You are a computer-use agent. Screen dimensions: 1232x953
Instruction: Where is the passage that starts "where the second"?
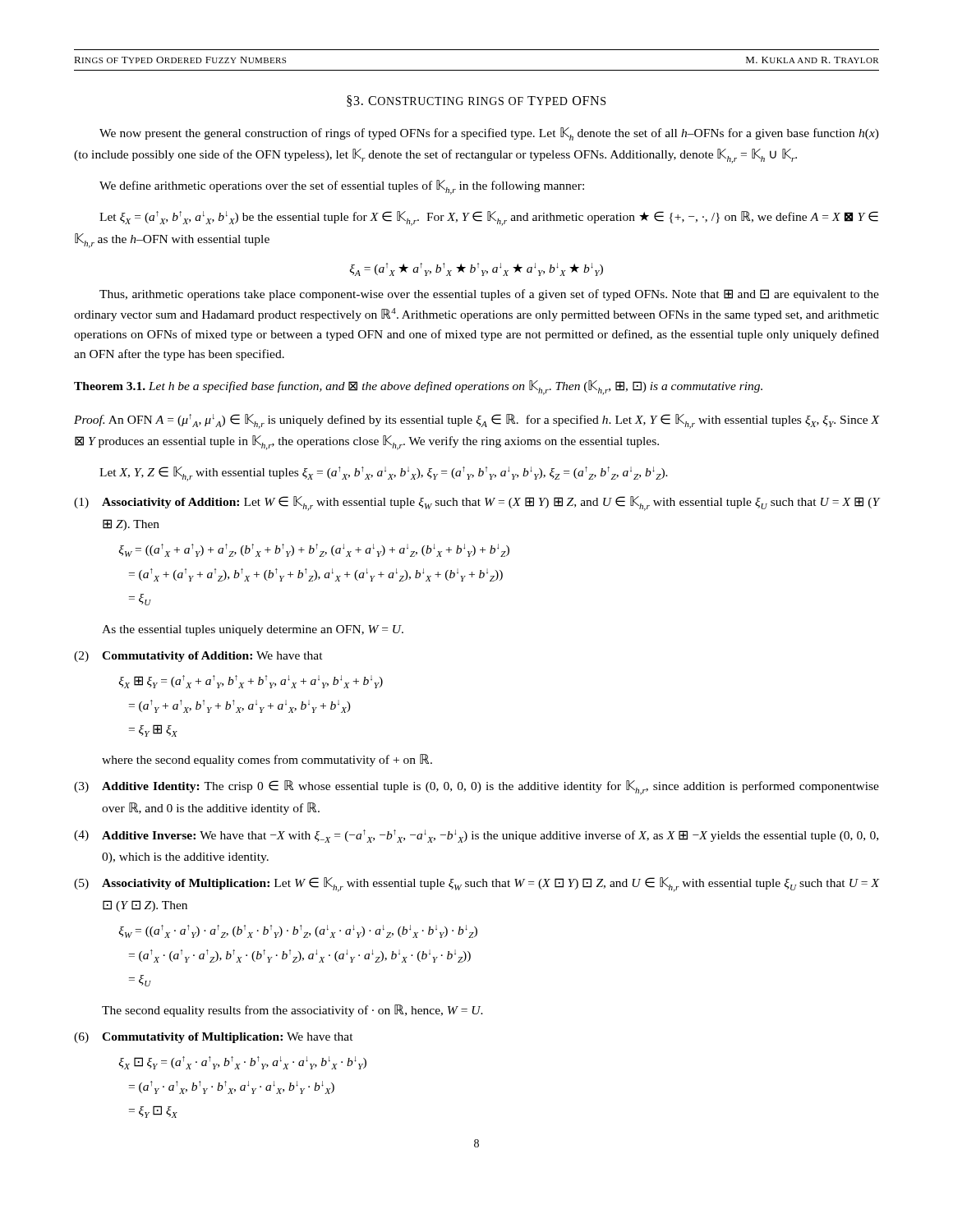pyautogui.click(x=267, y=760)
